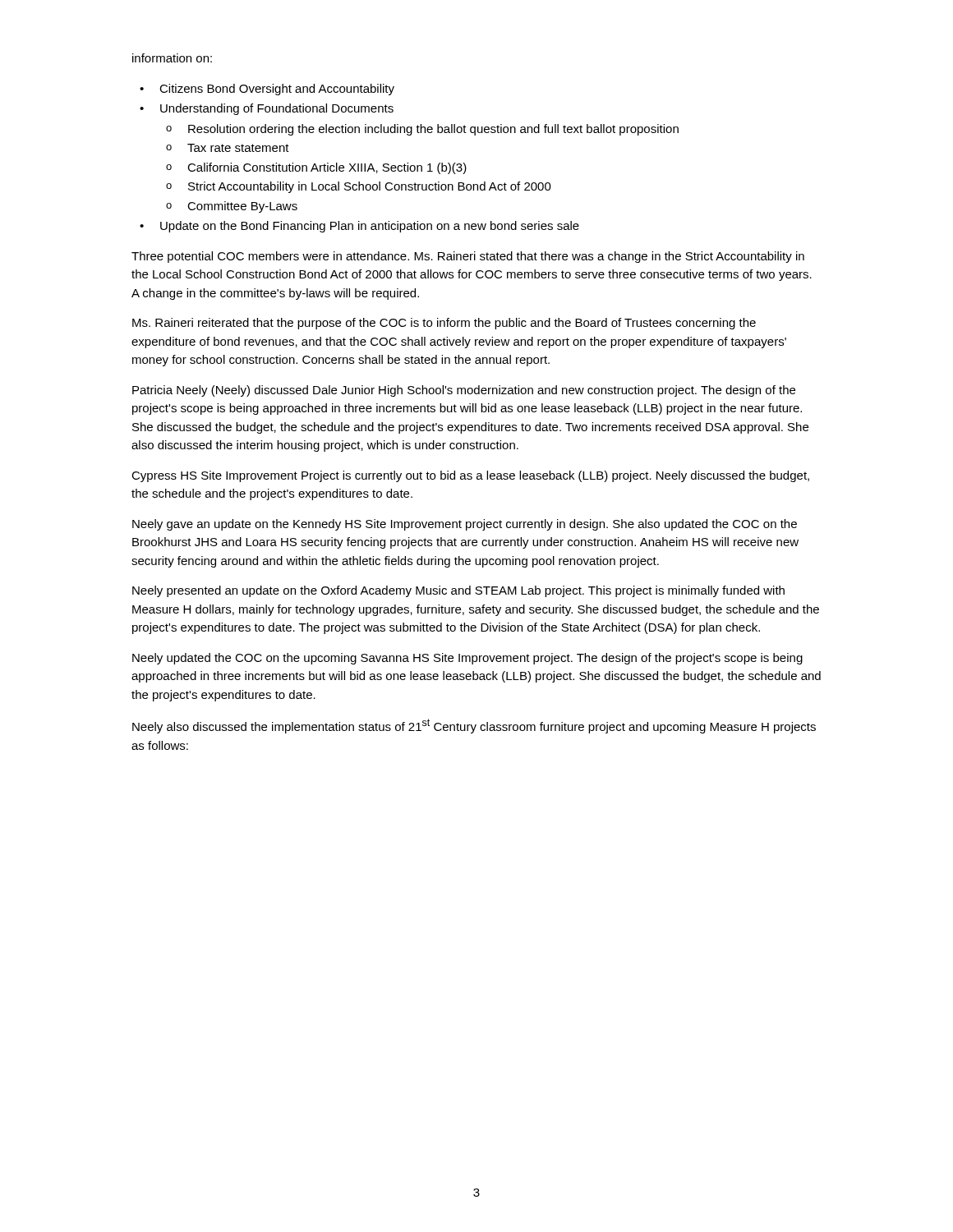Click on the text block containing "Cypress HS Site"
Screen dimensions: 1232x953
pyautogui.click(x=471, y=484)
